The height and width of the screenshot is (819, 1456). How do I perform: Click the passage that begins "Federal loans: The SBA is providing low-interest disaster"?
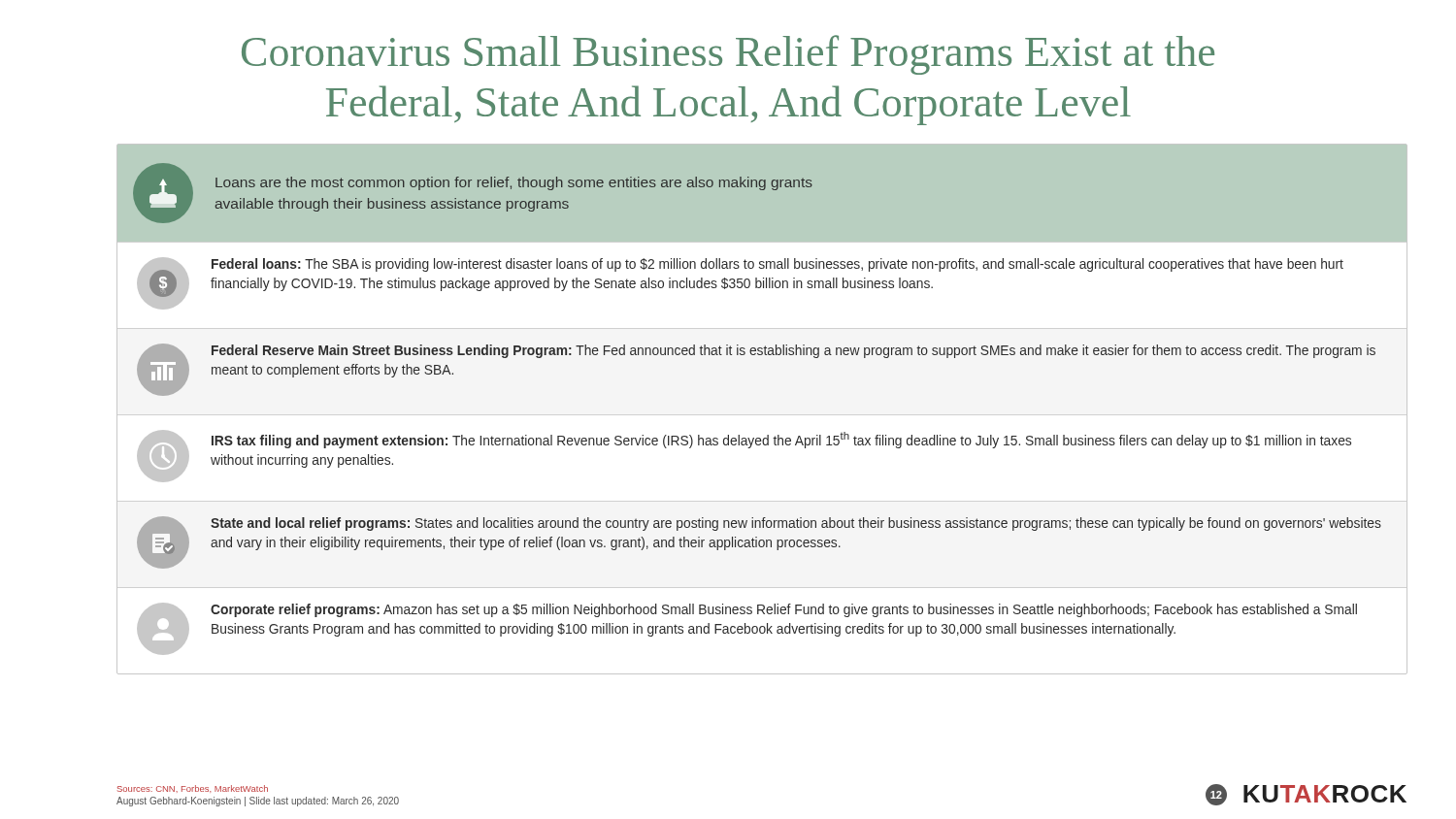(x=777, y=274)
